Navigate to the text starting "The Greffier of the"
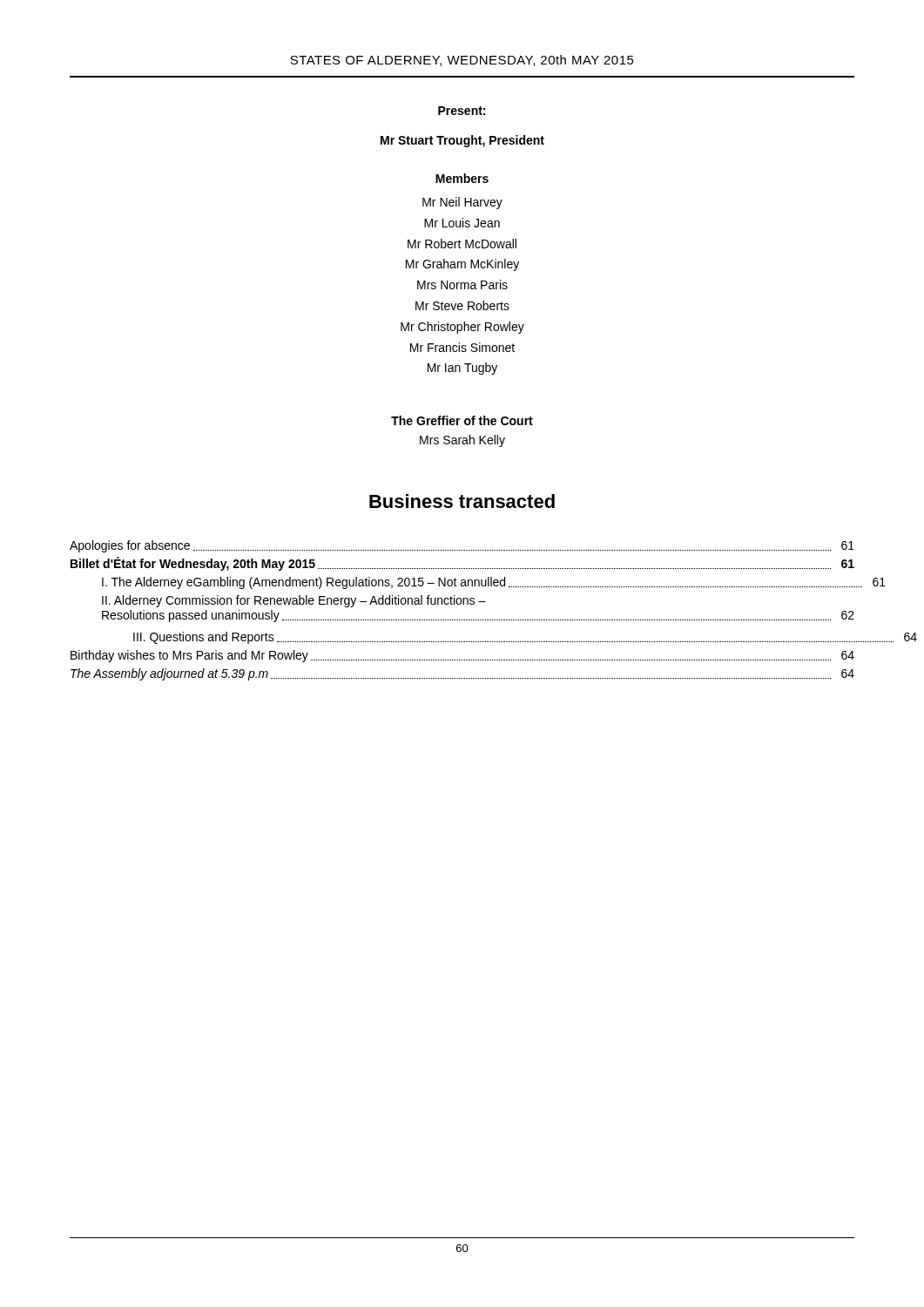Image resolution: width=924 pixels, height=1307 pixels. click(462, 421)
